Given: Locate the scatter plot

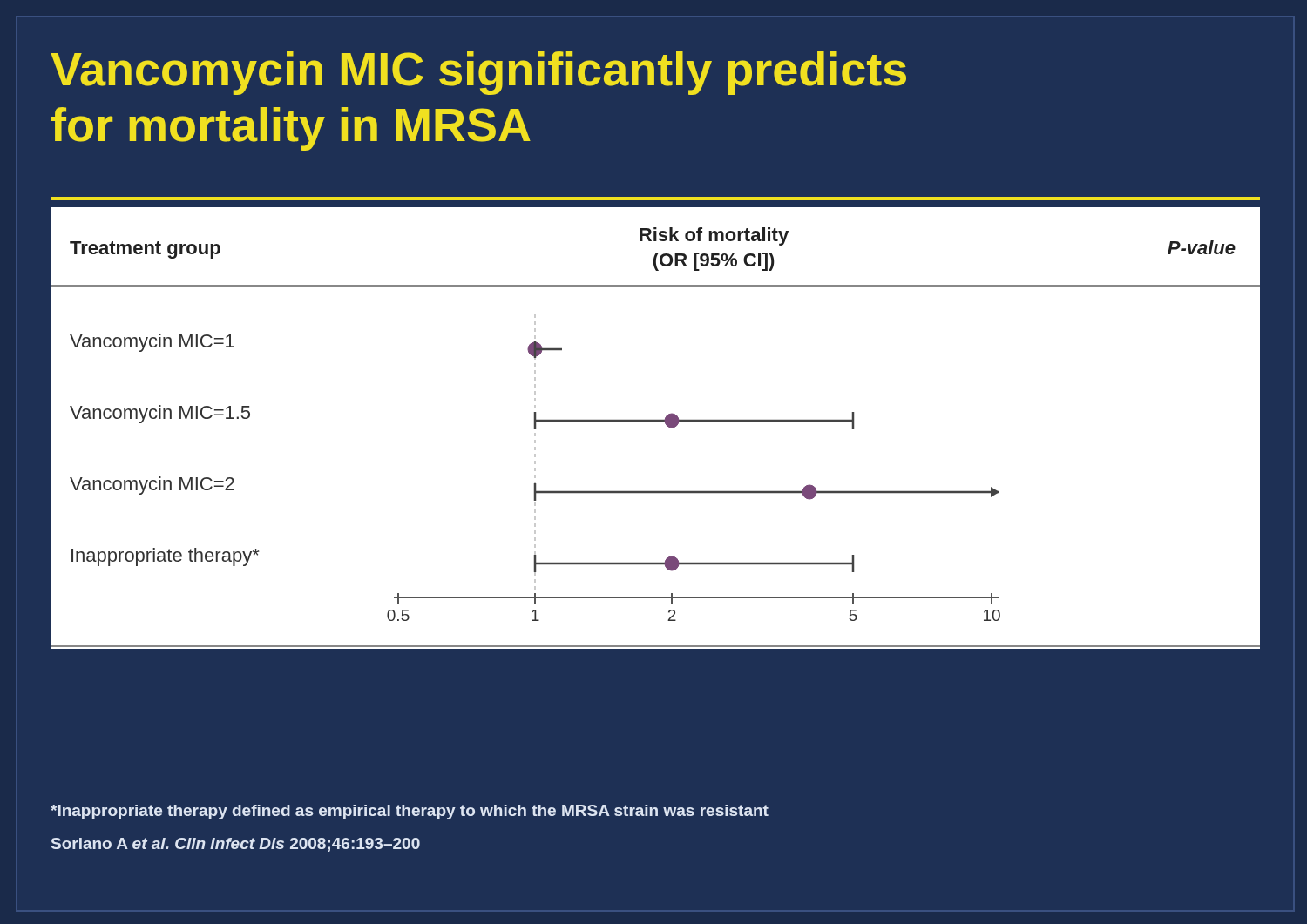Looking at the screenshot, I should (655, 428).
